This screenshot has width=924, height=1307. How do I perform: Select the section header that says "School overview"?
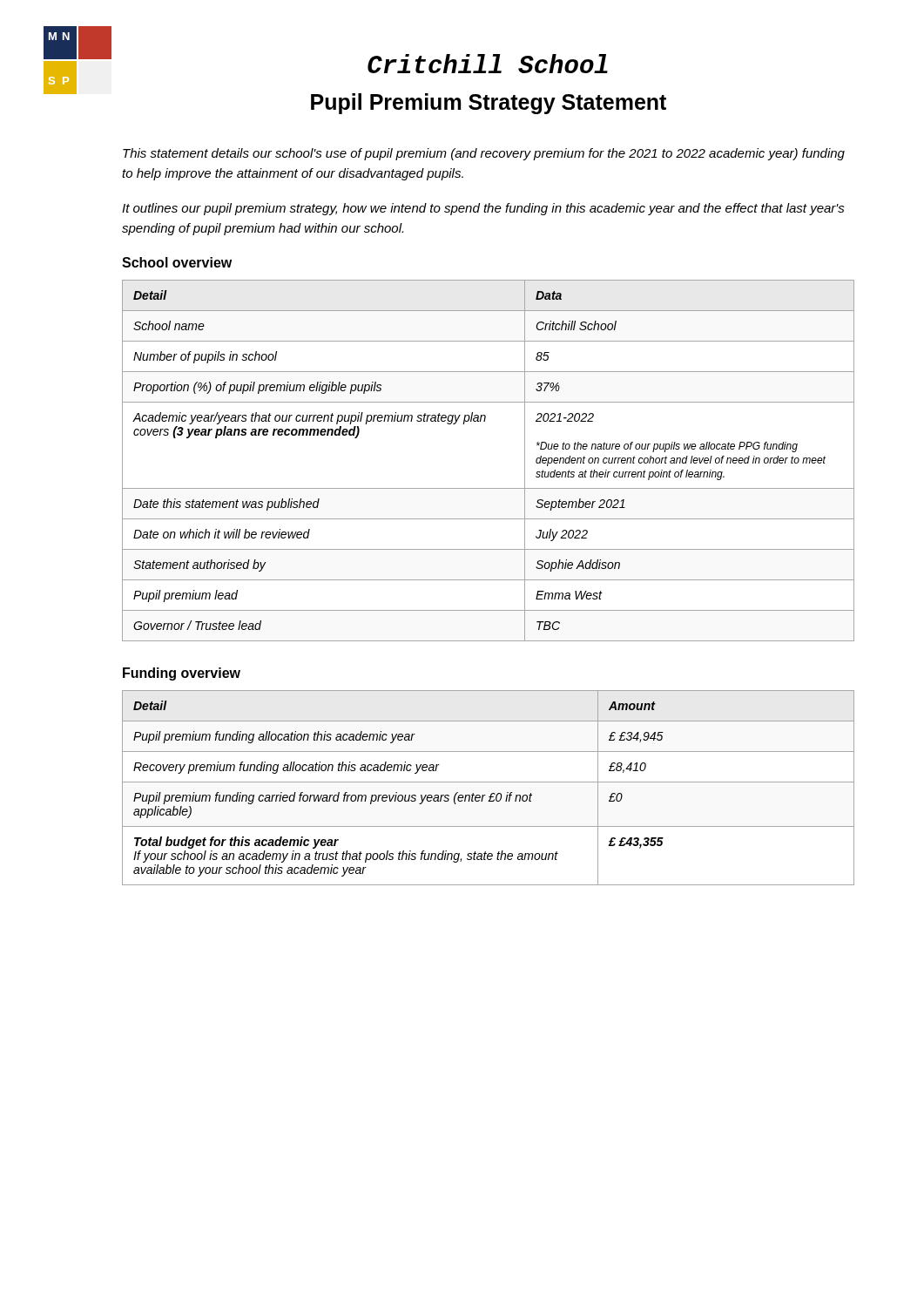pyautogui.click(x=177, y=263)
